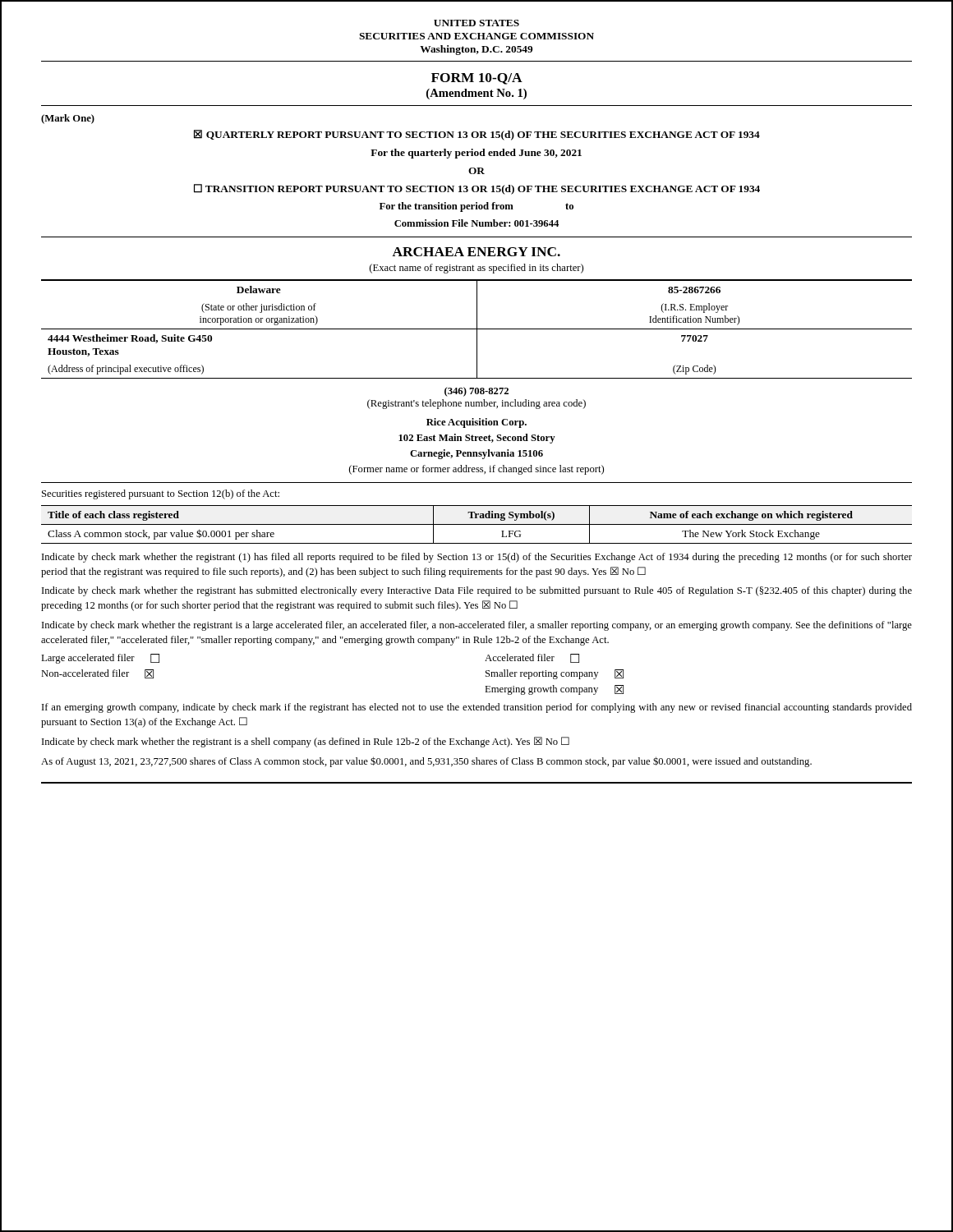Locate the block of text that opens with "Securities registered pursuant to"
Viewport: 953px width, 1232px height.
pyautogui.click(x=161, y=494)
